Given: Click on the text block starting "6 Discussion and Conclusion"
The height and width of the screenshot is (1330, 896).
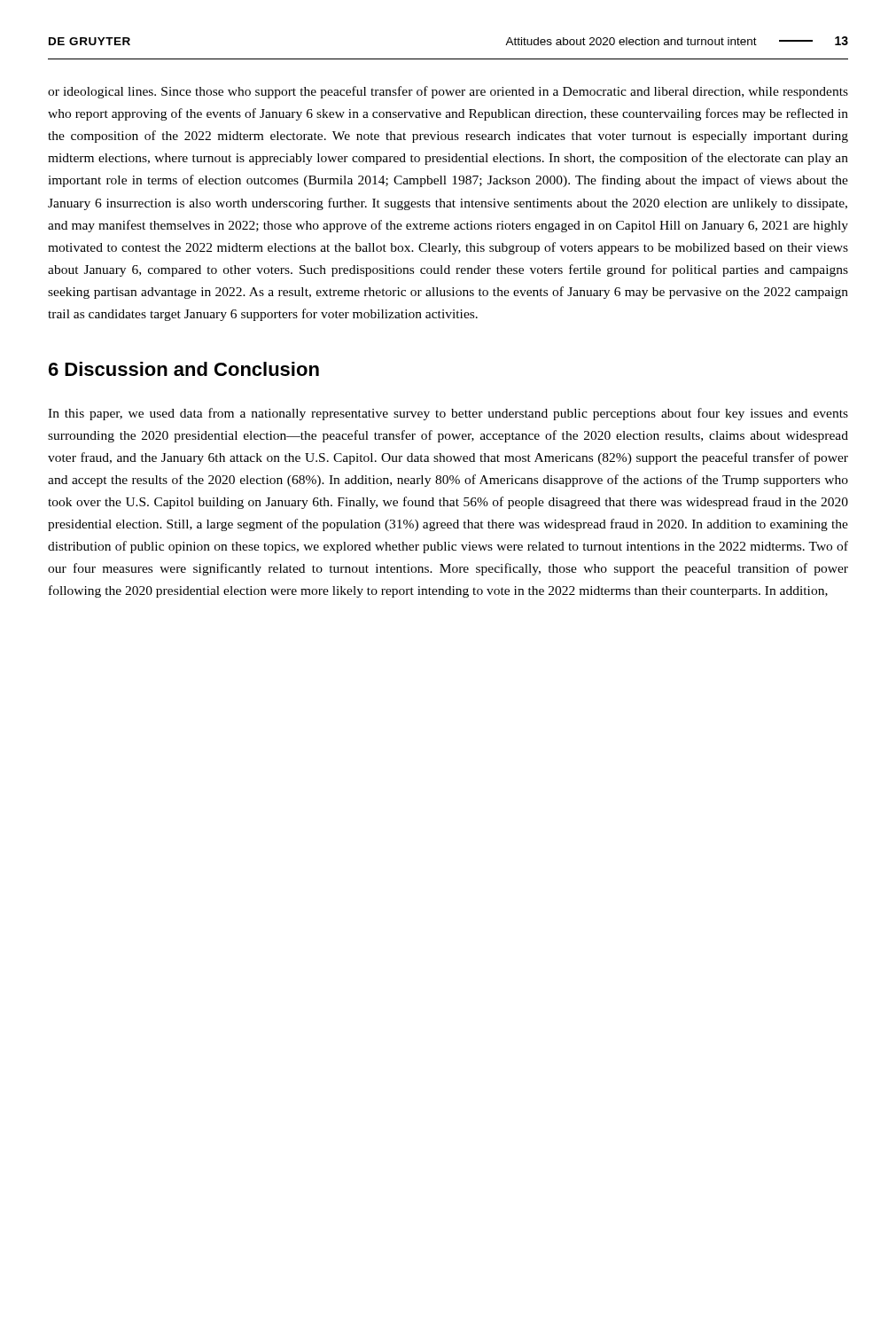Looking at the screenshot, I should coord(184,369).
